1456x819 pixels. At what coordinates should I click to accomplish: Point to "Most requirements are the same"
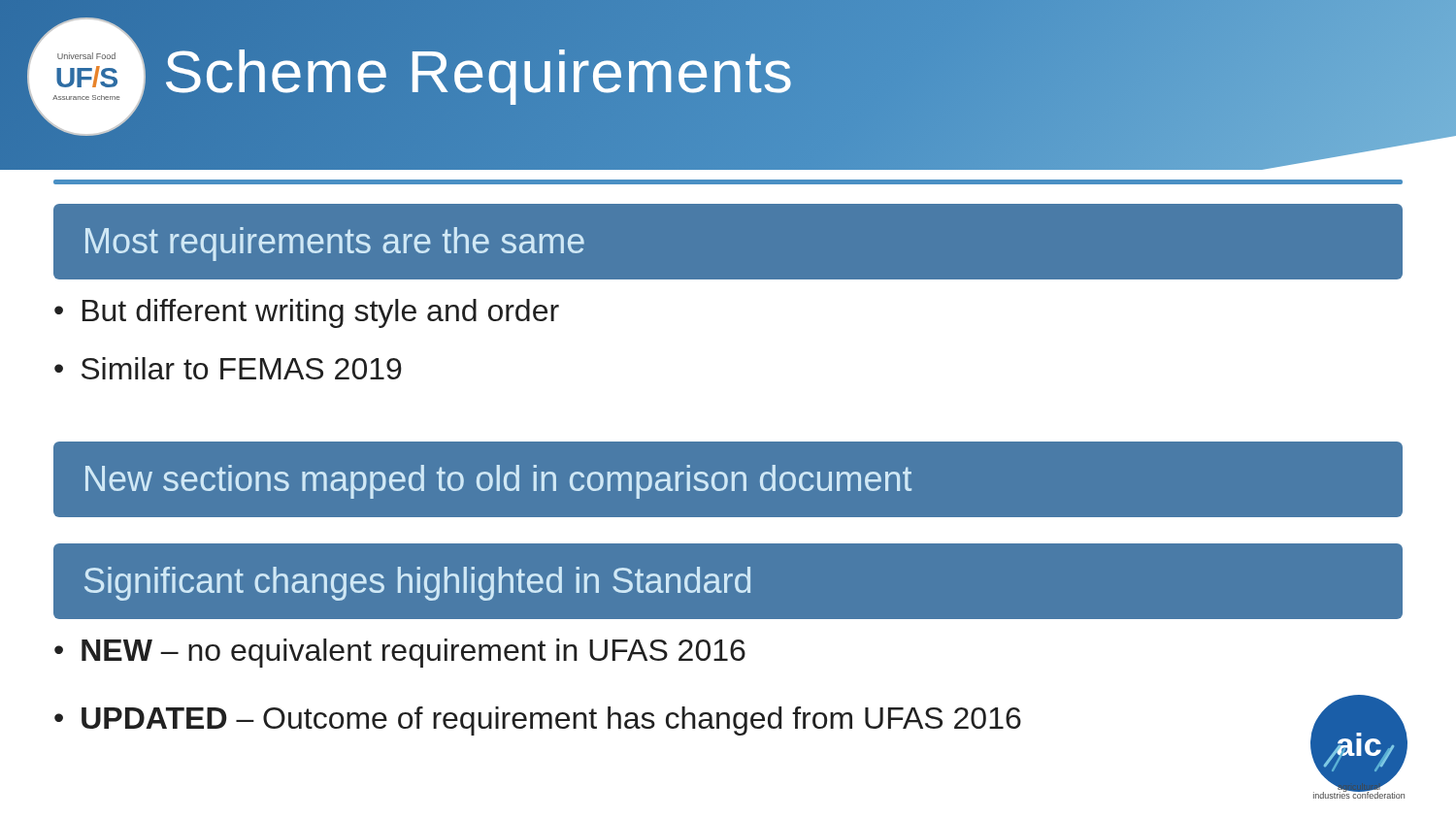click(x=334, y=241)
